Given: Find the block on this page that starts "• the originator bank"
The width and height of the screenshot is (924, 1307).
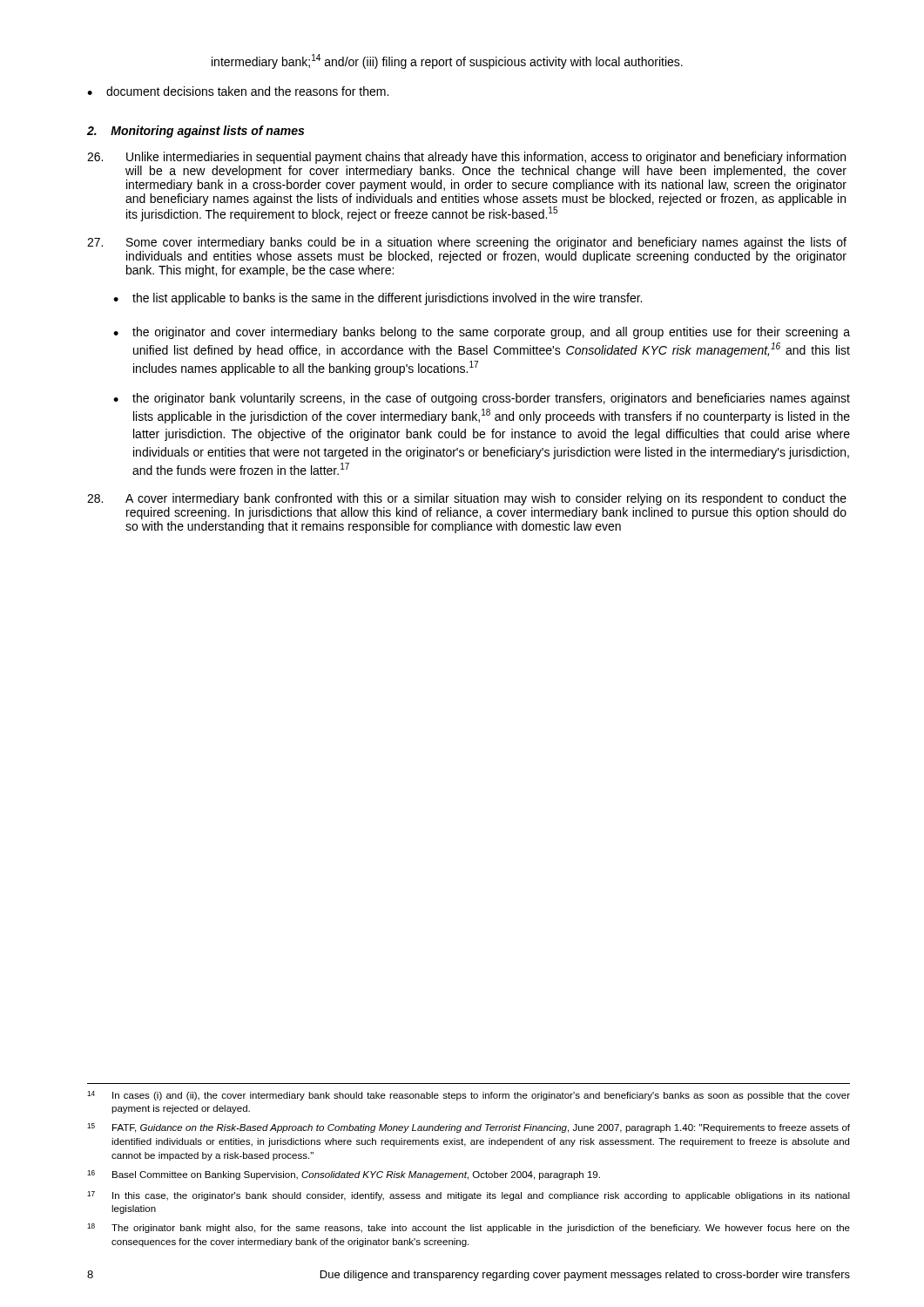Looking at the screenshot, I should [482, 434].
